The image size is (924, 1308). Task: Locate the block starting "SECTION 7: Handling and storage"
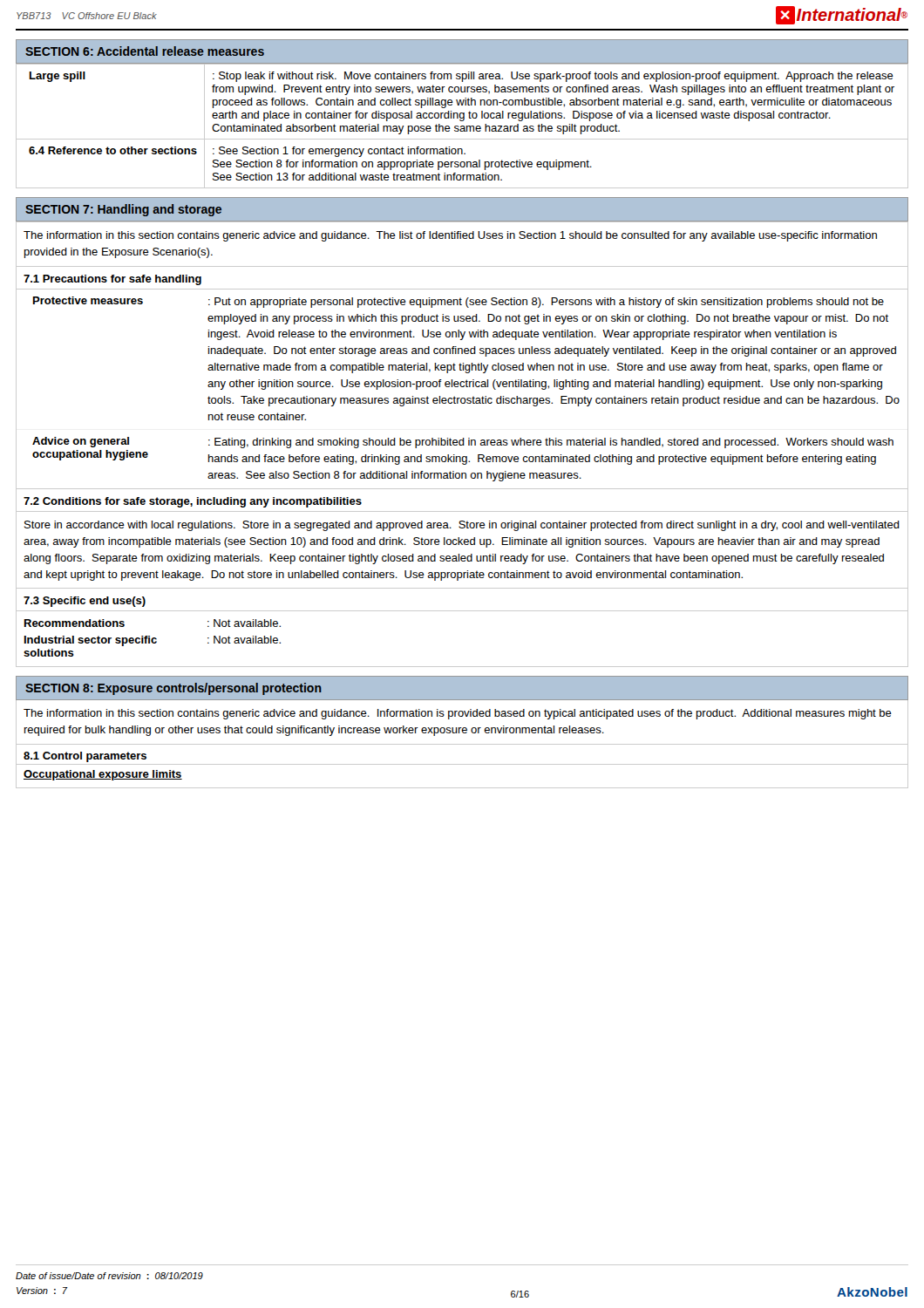pos(124,209)
